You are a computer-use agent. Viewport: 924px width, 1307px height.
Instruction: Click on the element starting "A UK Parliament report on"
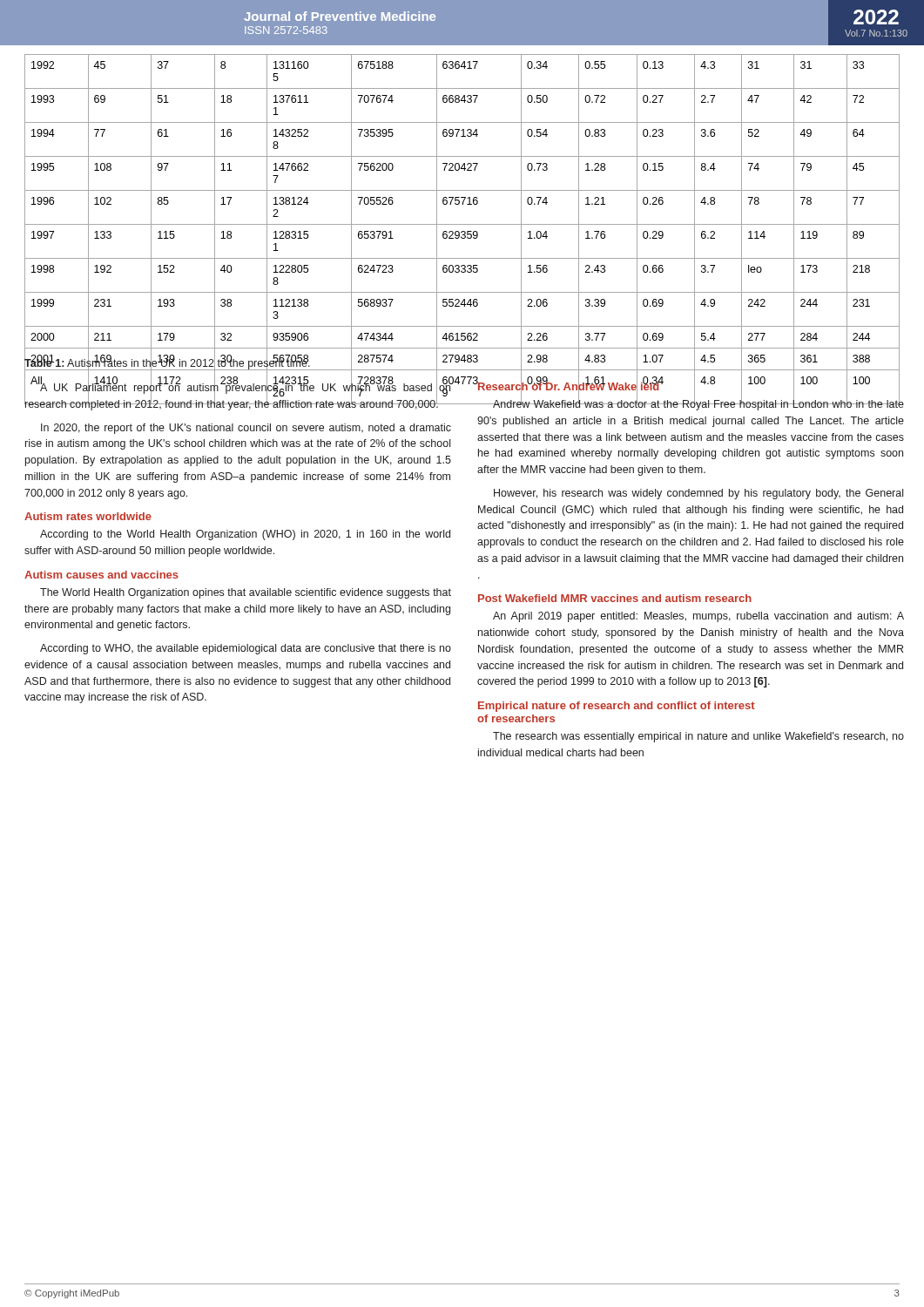238,441
